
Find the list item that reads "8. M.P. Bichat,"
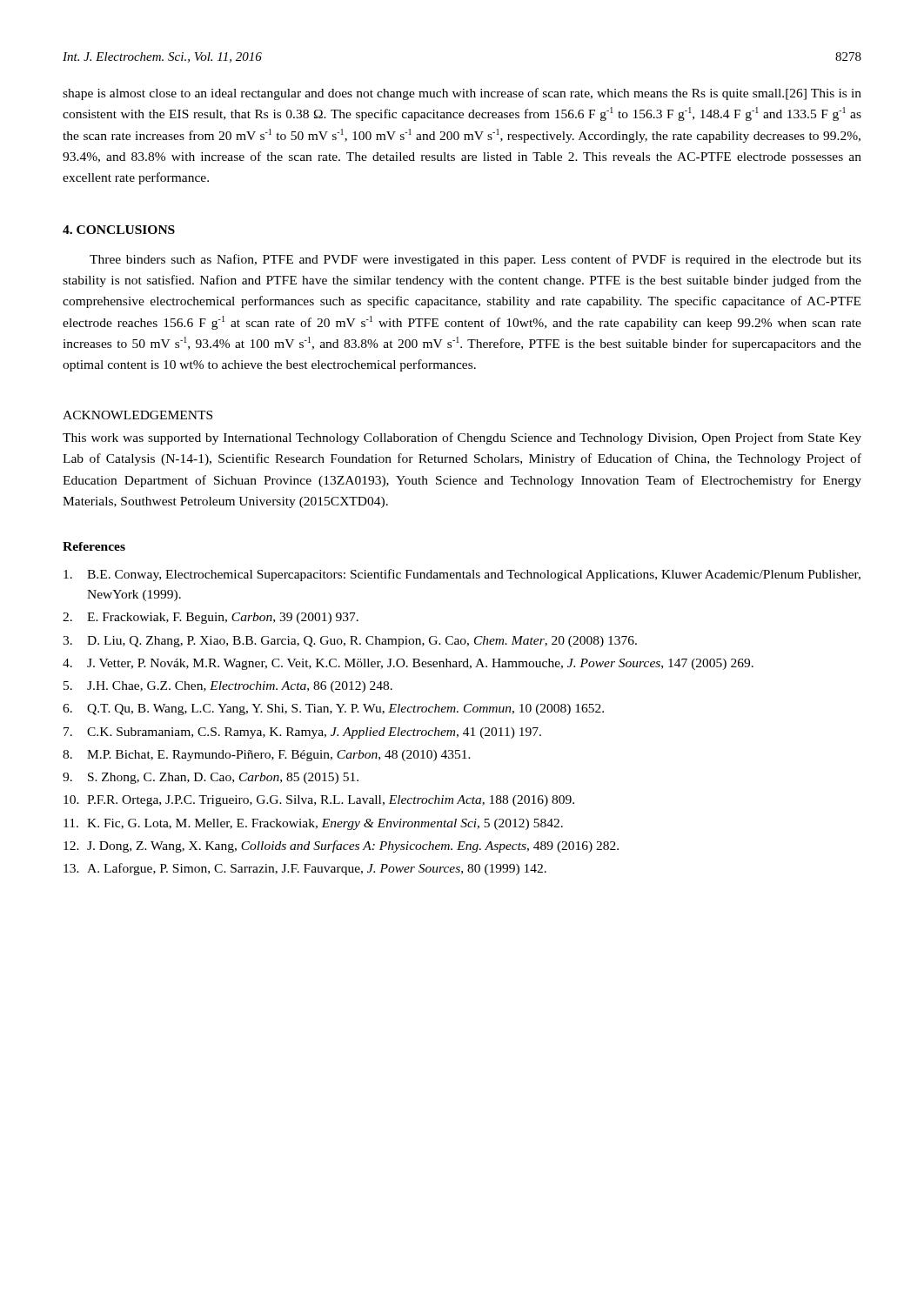pos(462,754)
